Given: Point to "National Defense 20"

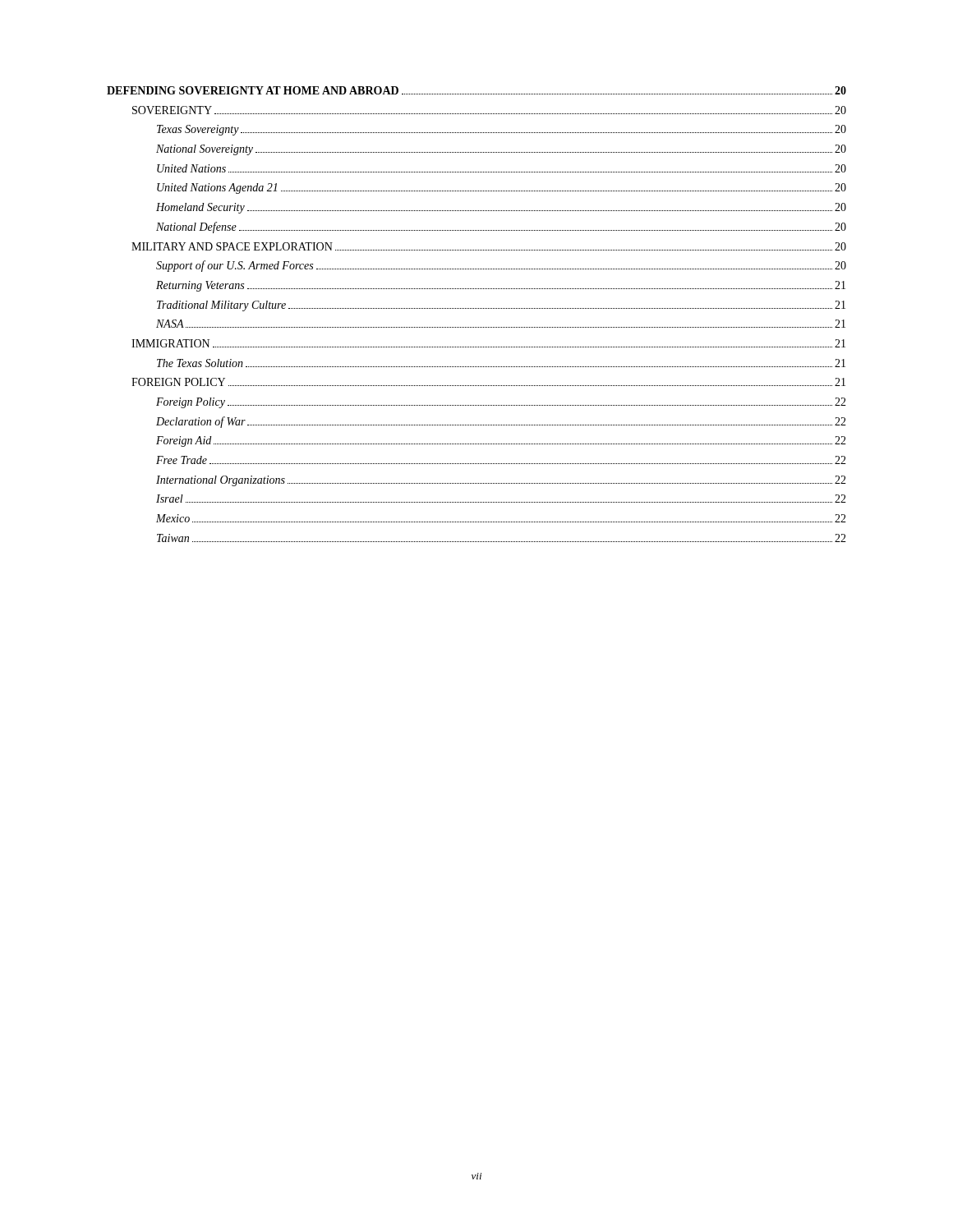Looking at the screenshot, I should tap(501, 227).
